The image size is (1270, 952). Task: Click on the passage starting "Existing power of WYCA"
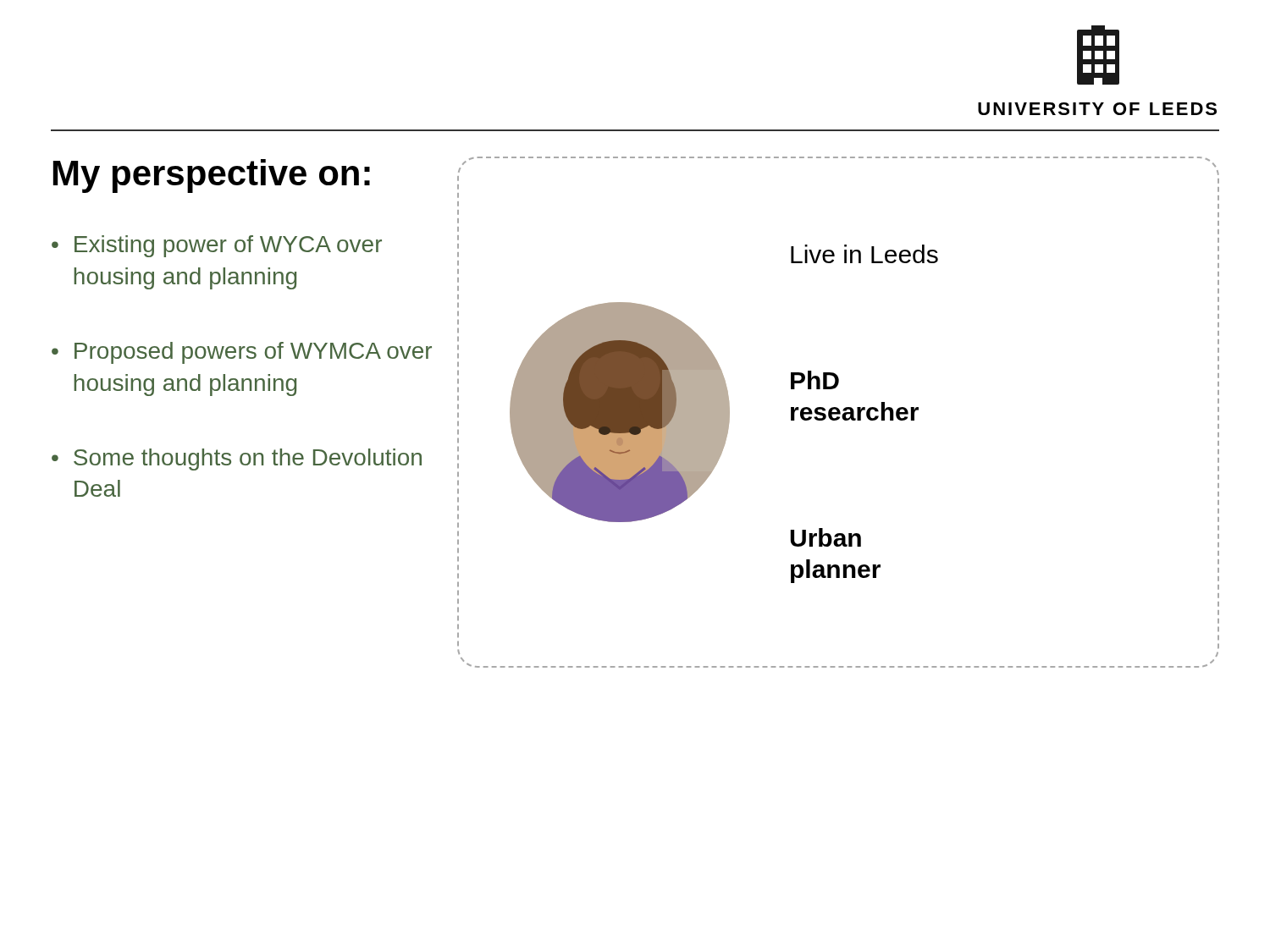click(227, 260)
